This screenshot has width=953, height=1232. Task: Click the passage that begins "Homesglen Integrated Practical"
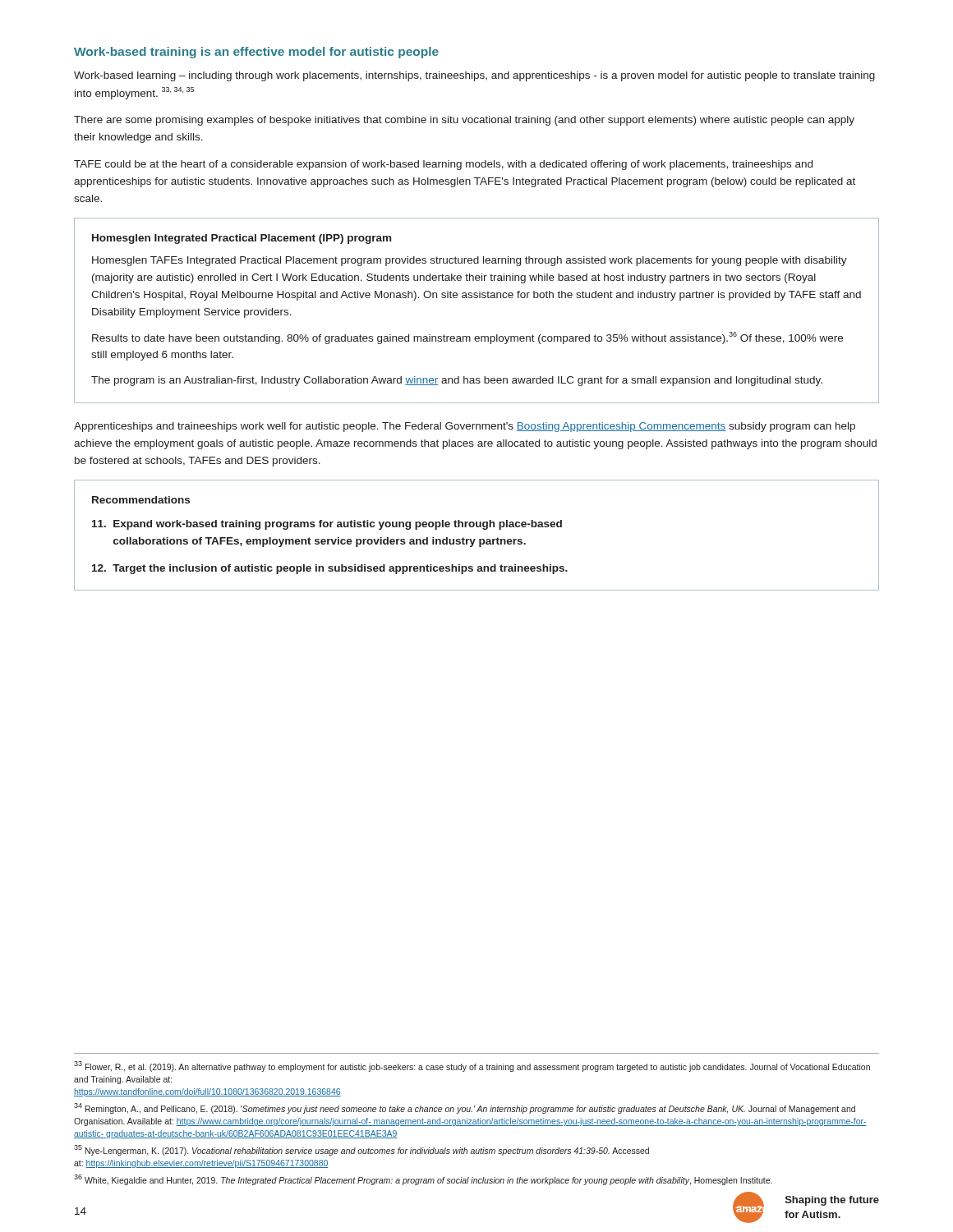[242, 239]
